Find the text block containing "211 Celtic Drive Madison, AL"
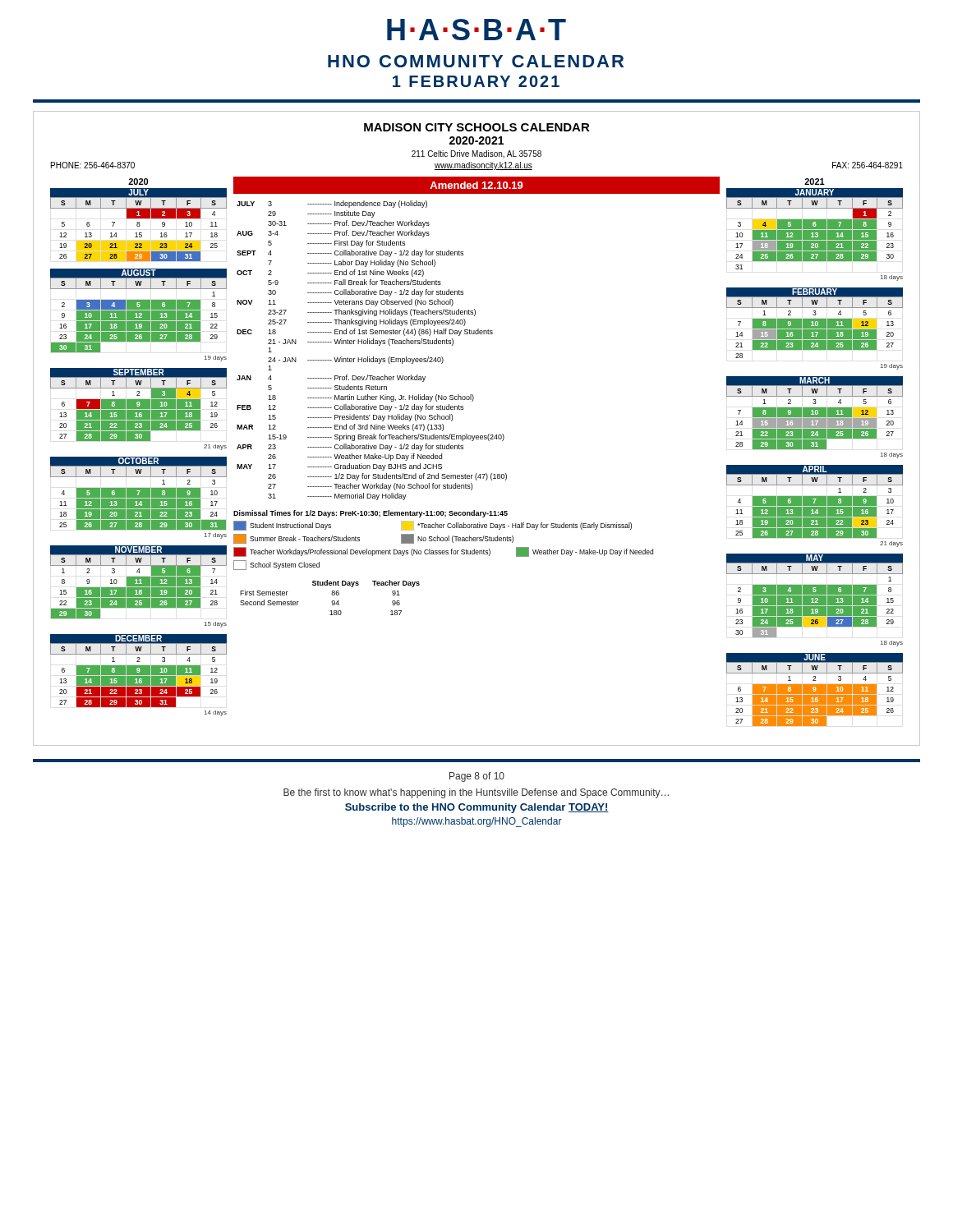 (476, 154)
